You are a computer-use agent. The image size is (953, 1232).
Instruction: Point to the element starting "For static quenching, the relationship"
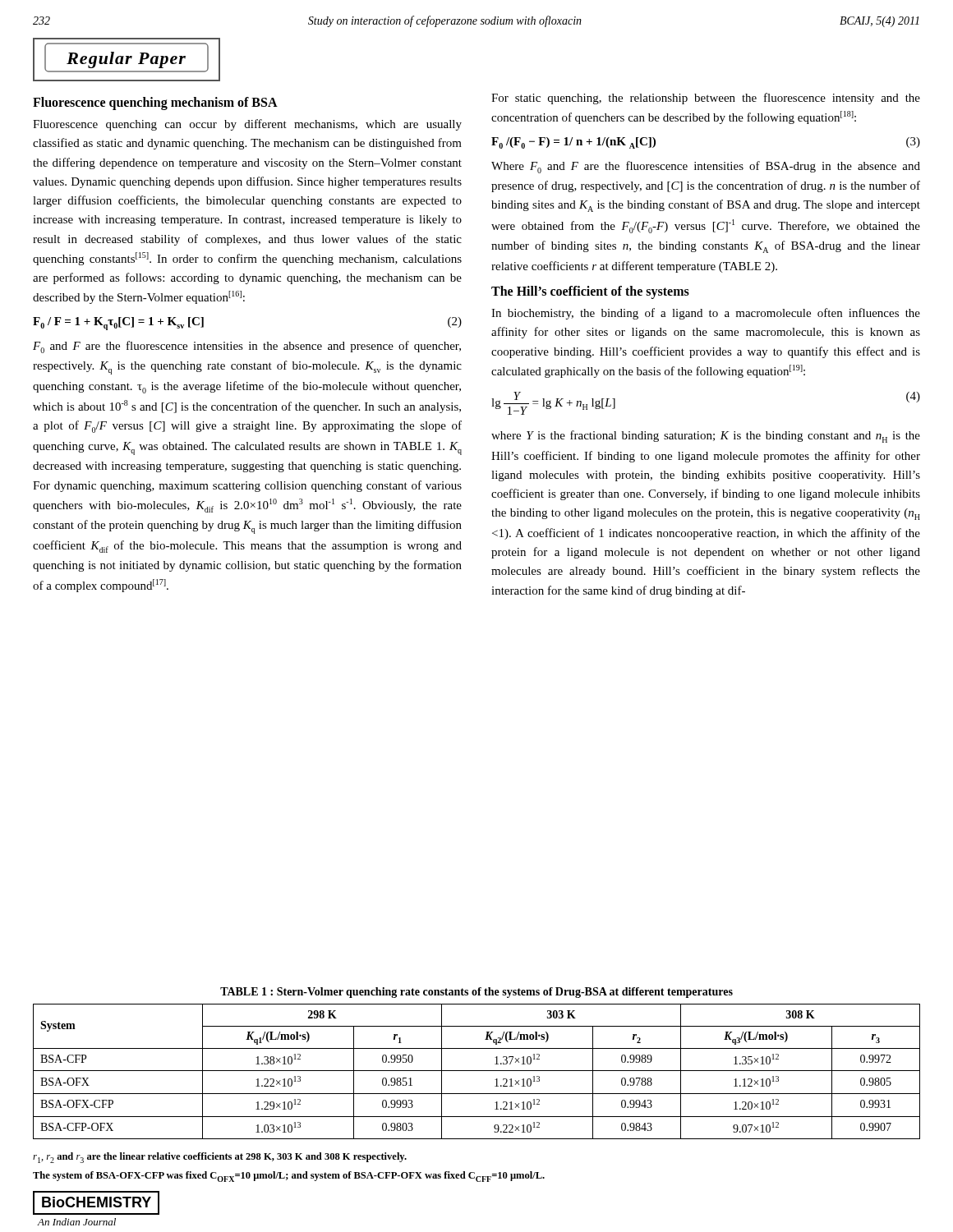(706, 108)
